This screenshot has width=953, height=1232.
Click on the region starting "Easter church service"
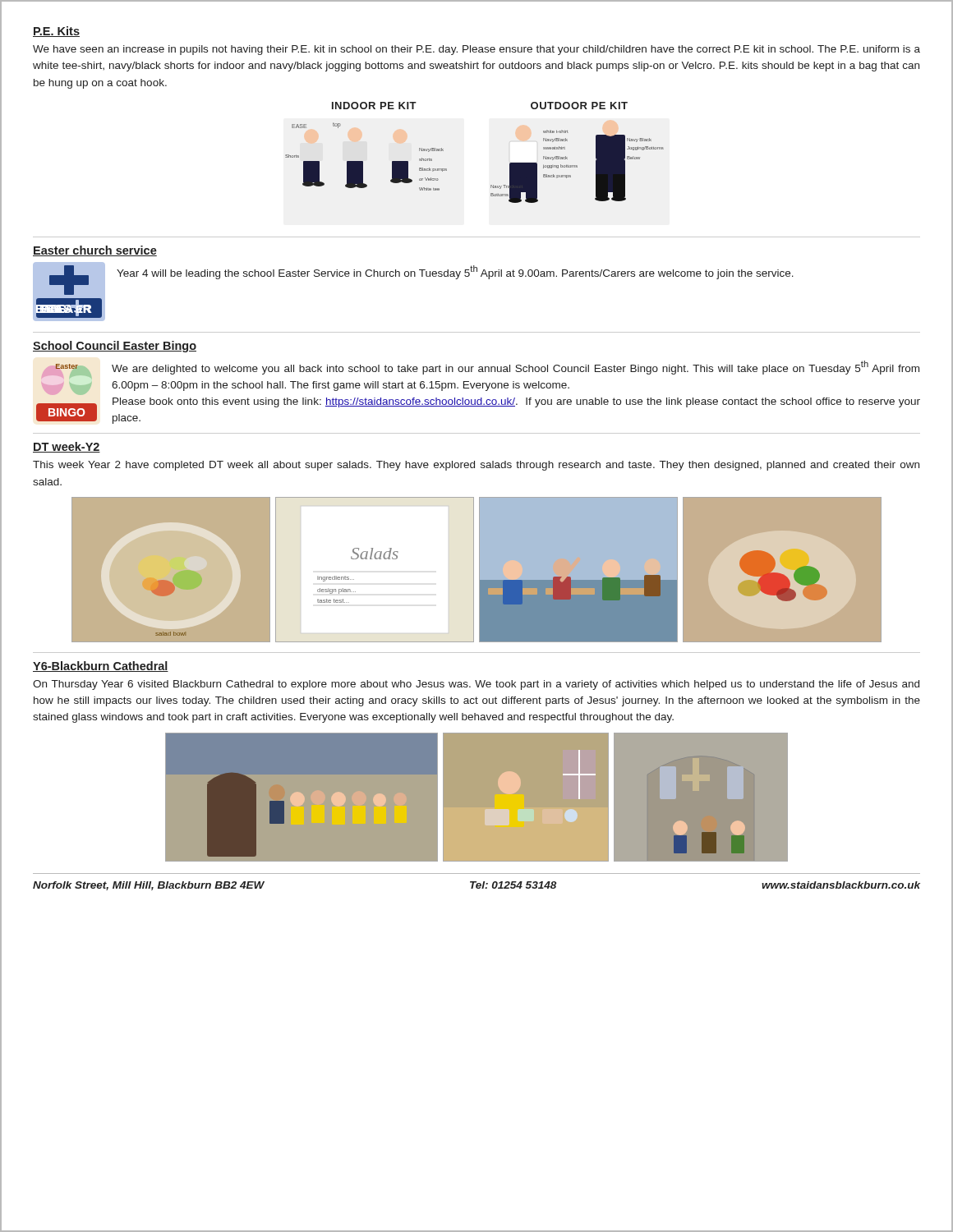pyautogui.click(x=95, y=250)
